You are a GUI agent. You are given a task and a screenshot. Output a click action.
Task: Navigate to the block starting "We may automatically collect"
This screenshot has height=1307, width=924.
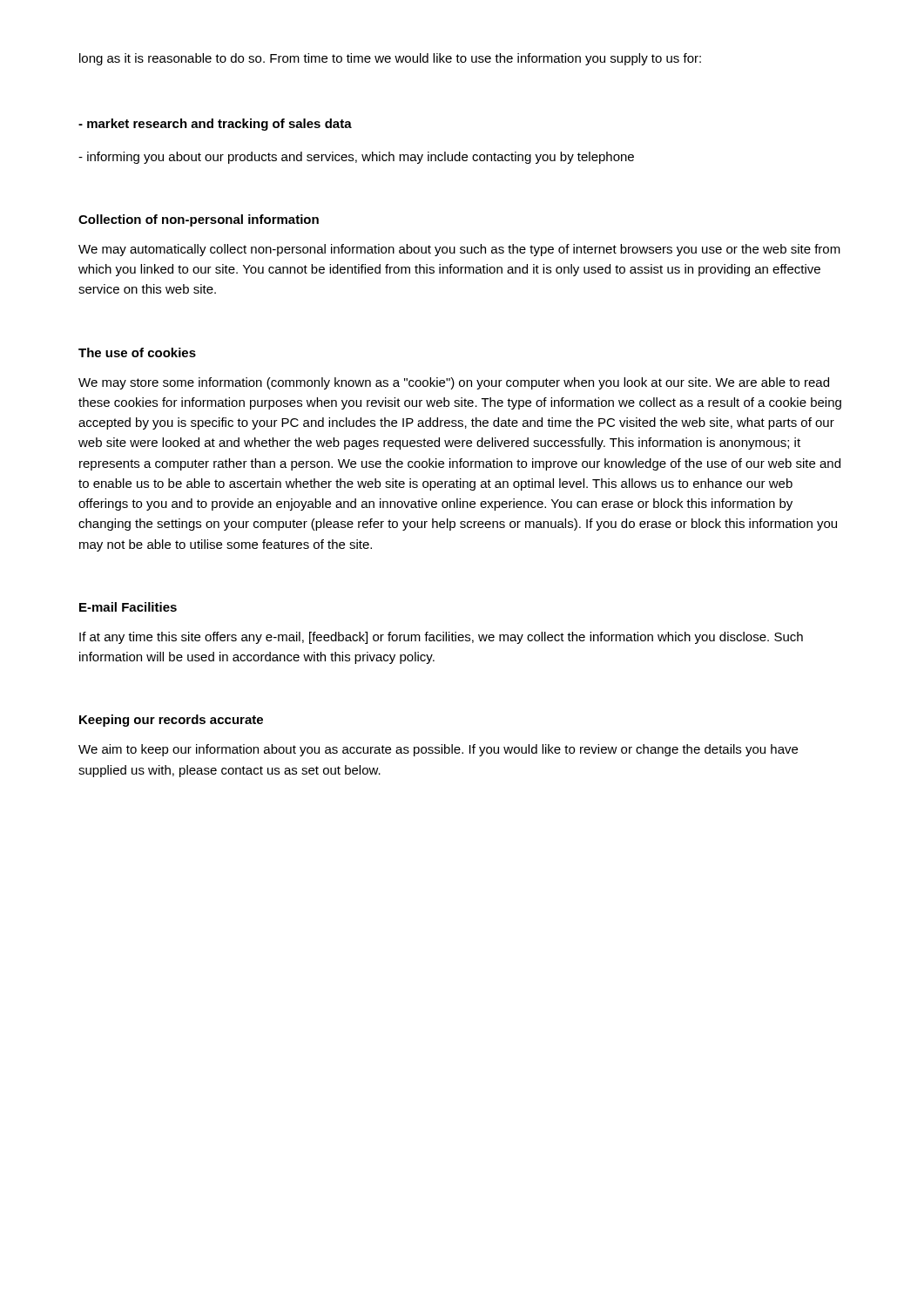tap(459, 269)
